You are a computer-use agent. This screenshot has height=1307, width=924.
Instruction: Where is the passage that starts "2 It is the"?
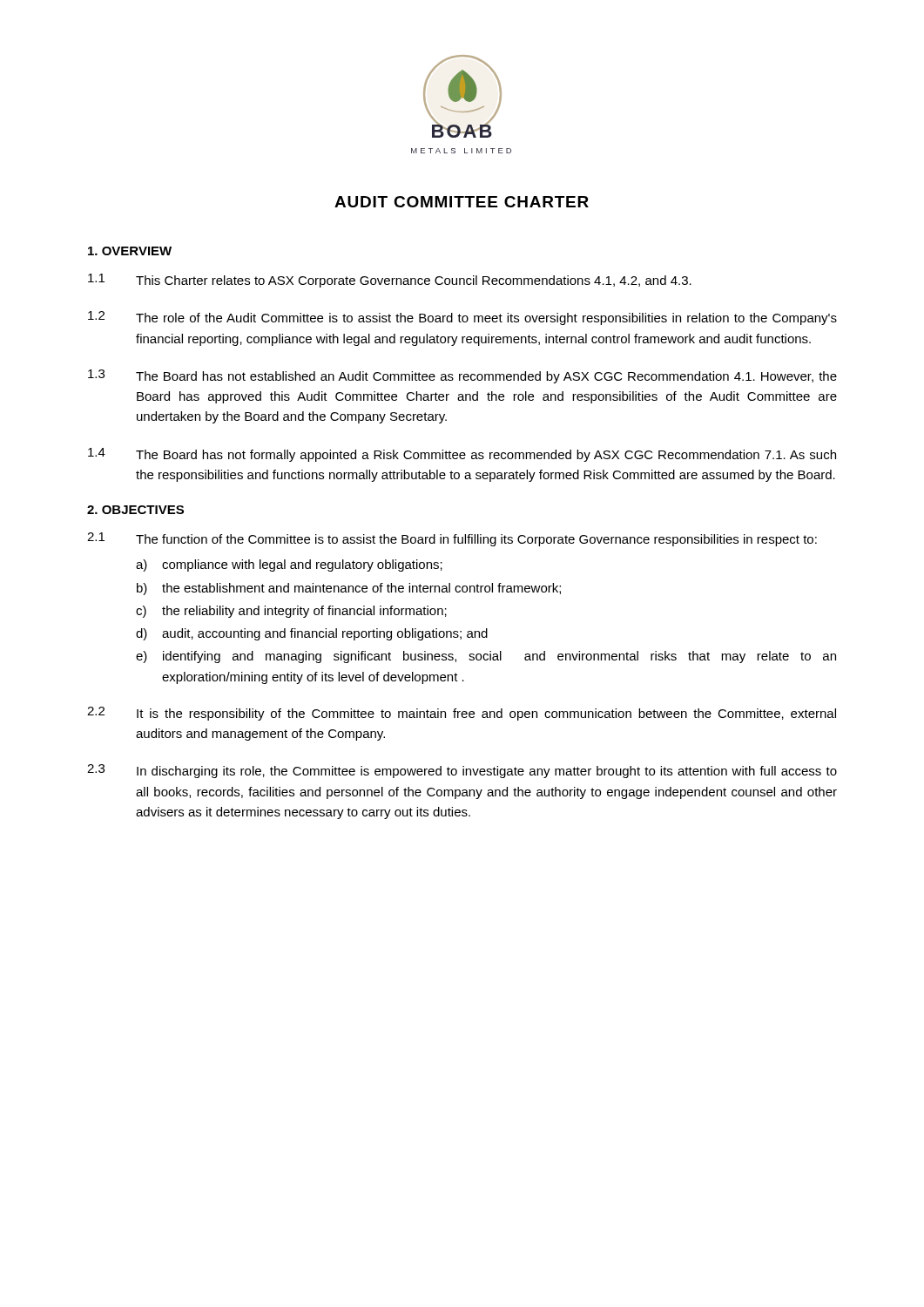click(462, 723)
